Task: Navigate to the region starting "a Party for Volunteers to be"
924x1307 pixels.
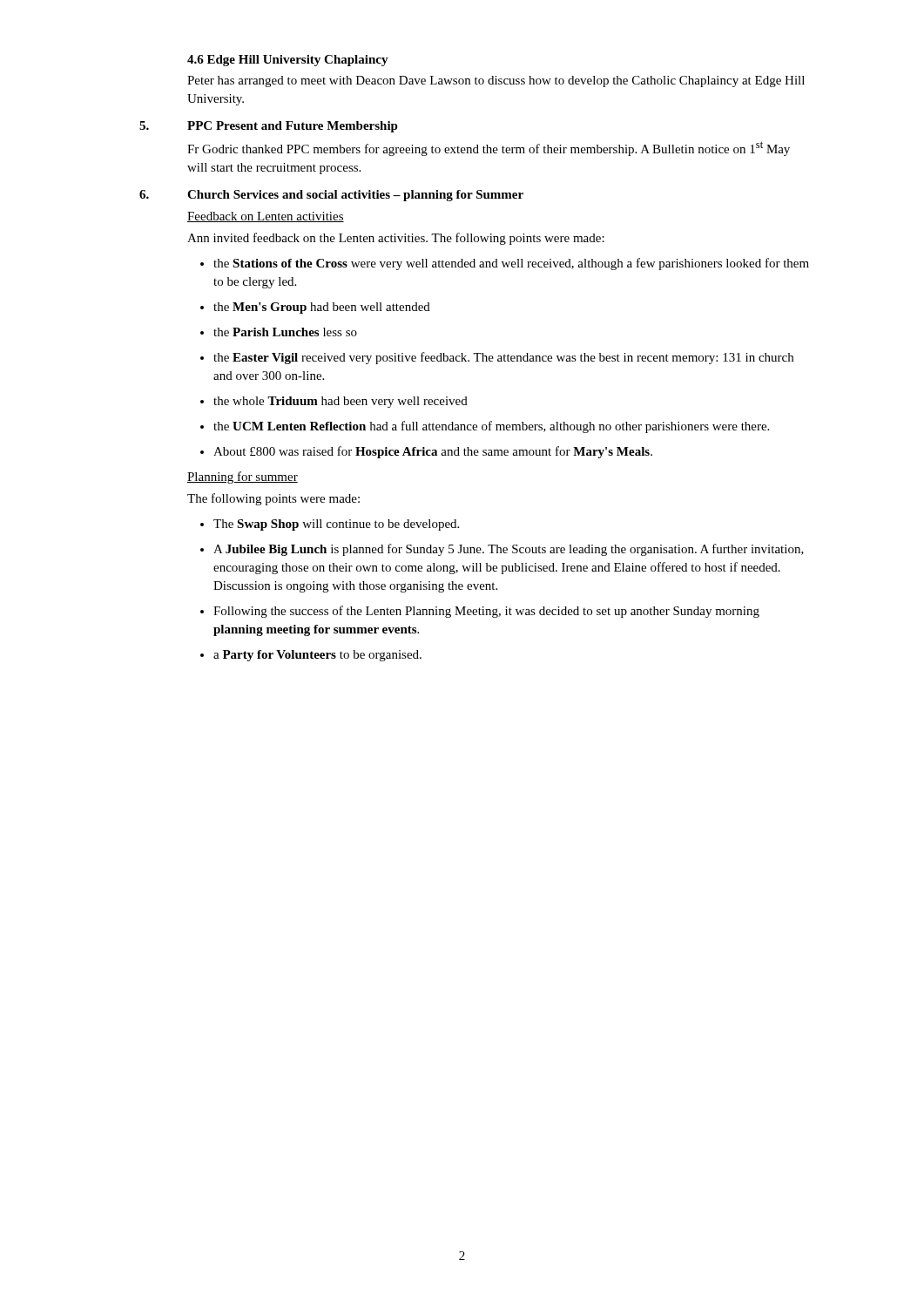Action: click(x=318, y=654)
